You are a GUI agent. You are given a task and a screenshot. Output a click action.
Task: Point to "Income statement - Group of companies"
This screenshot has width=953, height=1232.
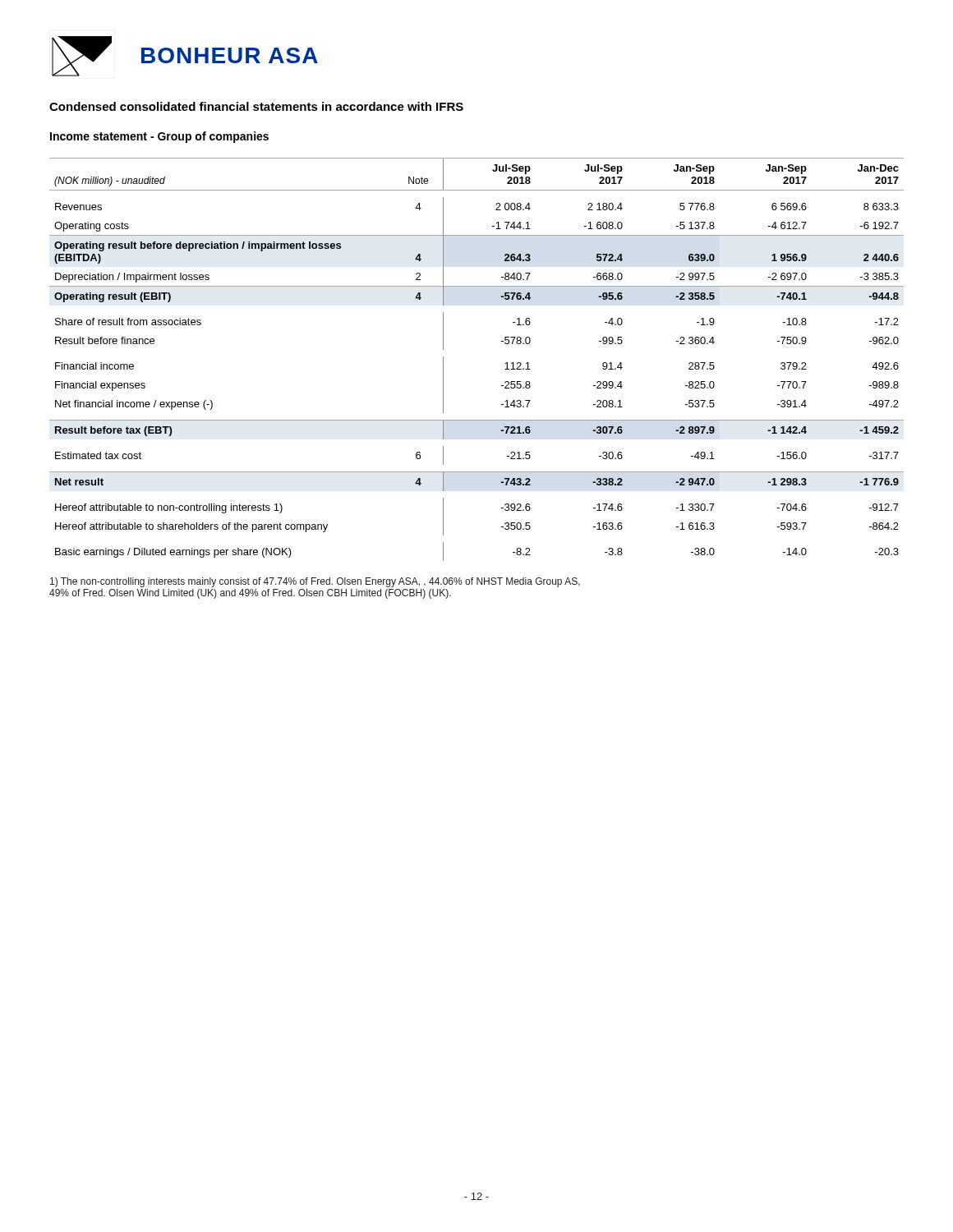pos(159,136)
